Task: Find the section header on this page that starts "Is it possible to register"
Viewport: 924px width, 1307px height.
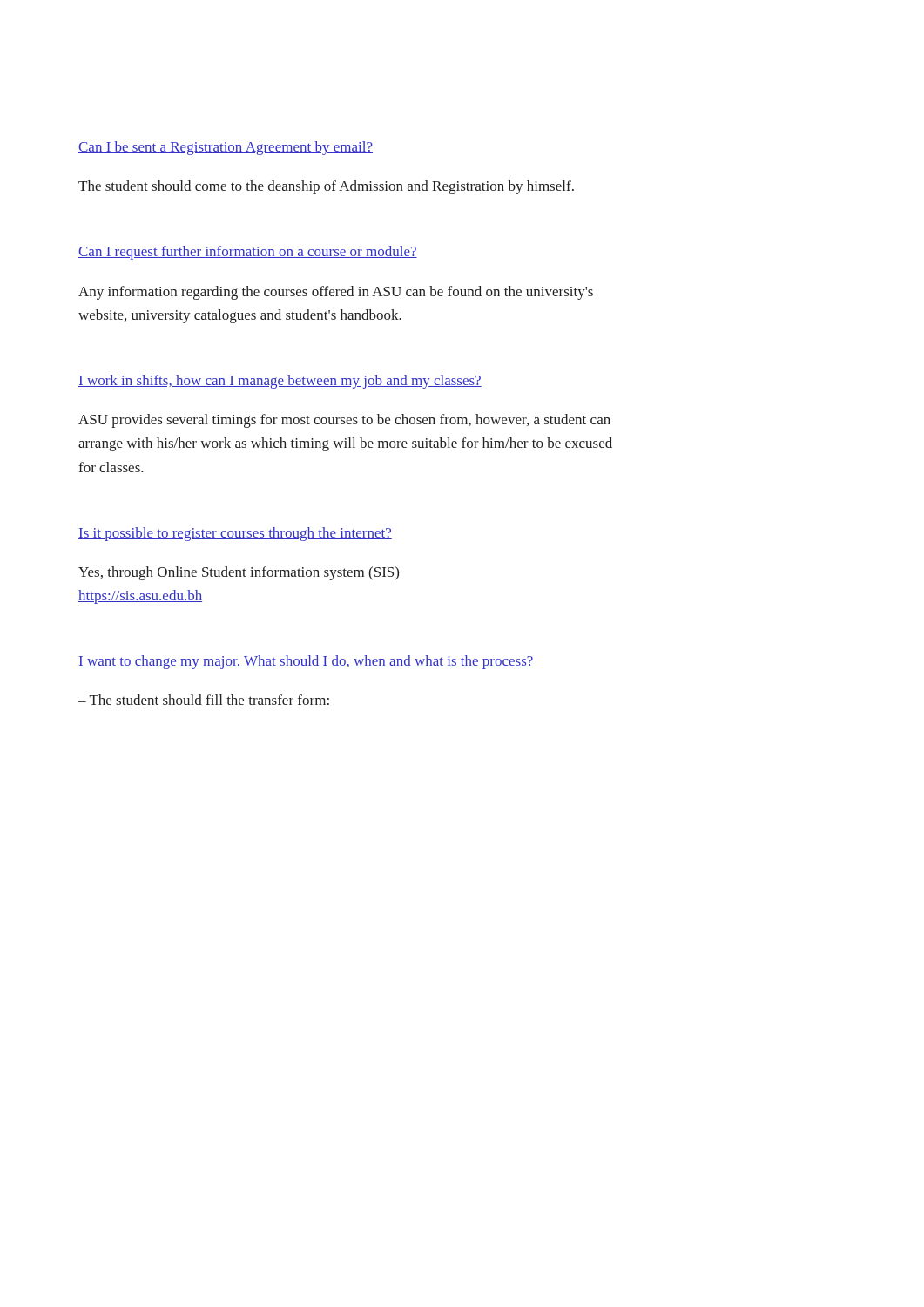Action: tap(235, 533)
